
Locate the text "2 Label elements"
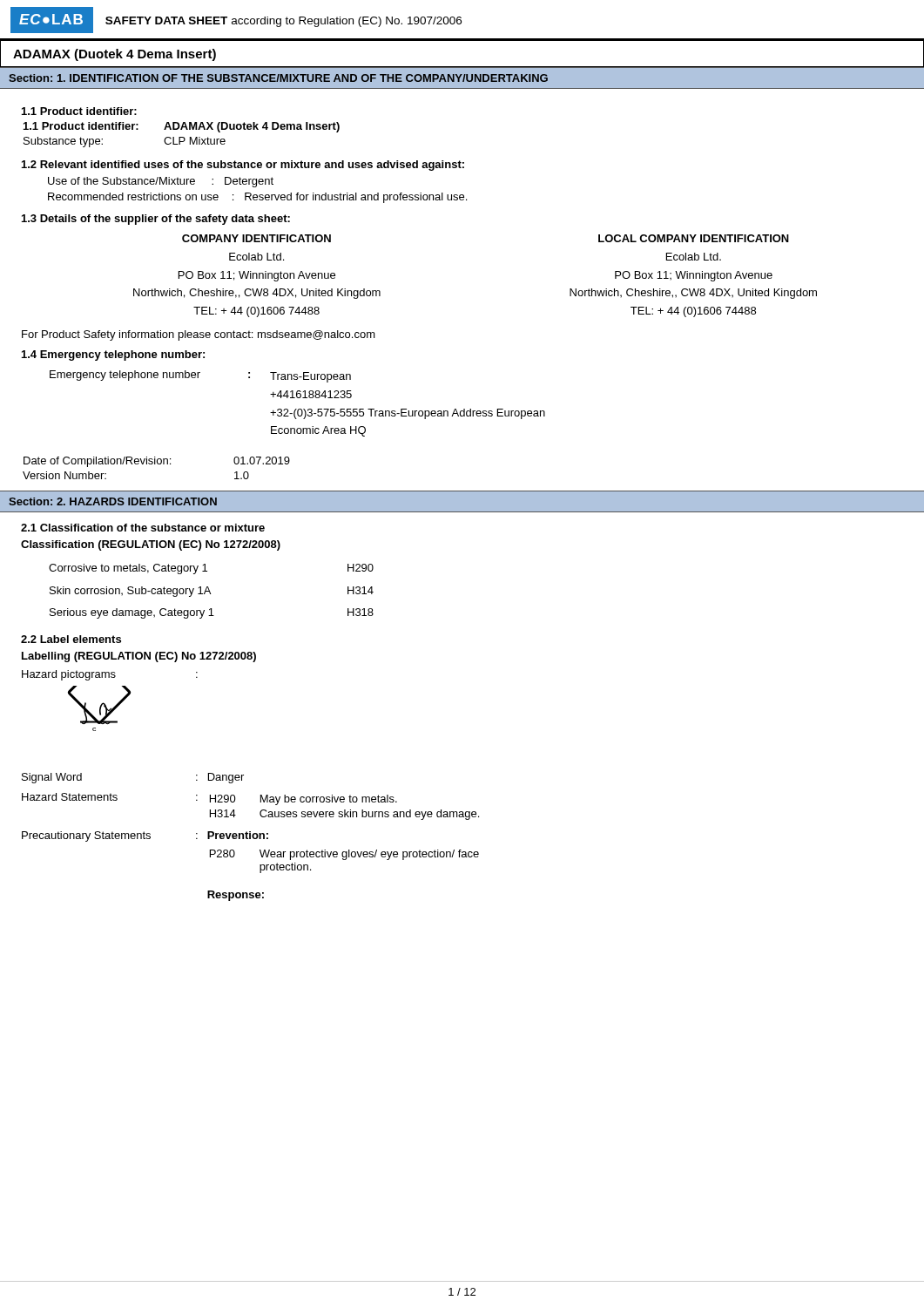(x=71, y=639)
